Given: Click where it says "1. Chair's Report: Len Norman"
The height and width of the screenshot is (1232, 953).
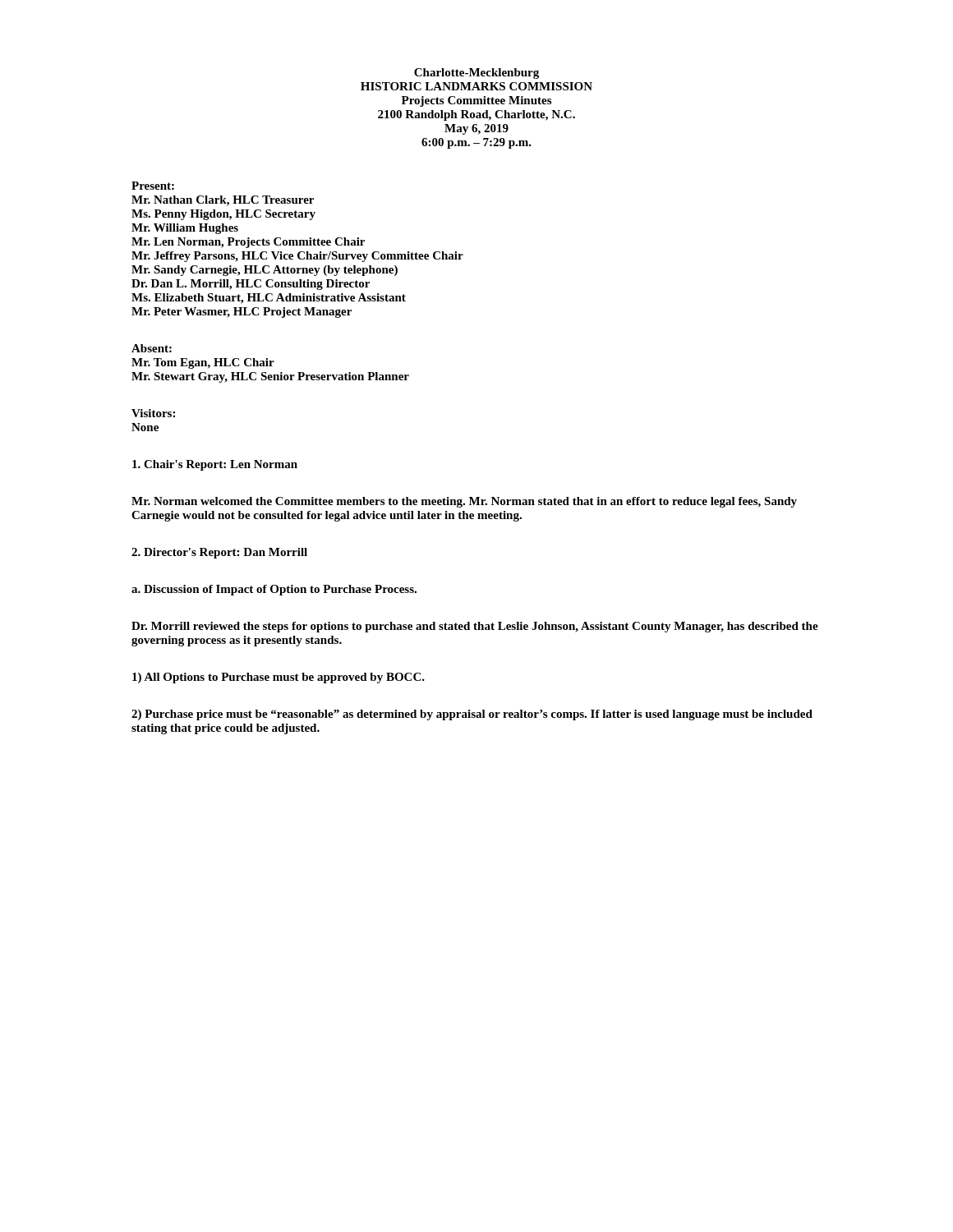Looking at the screenshot, I should click(214, 464).
